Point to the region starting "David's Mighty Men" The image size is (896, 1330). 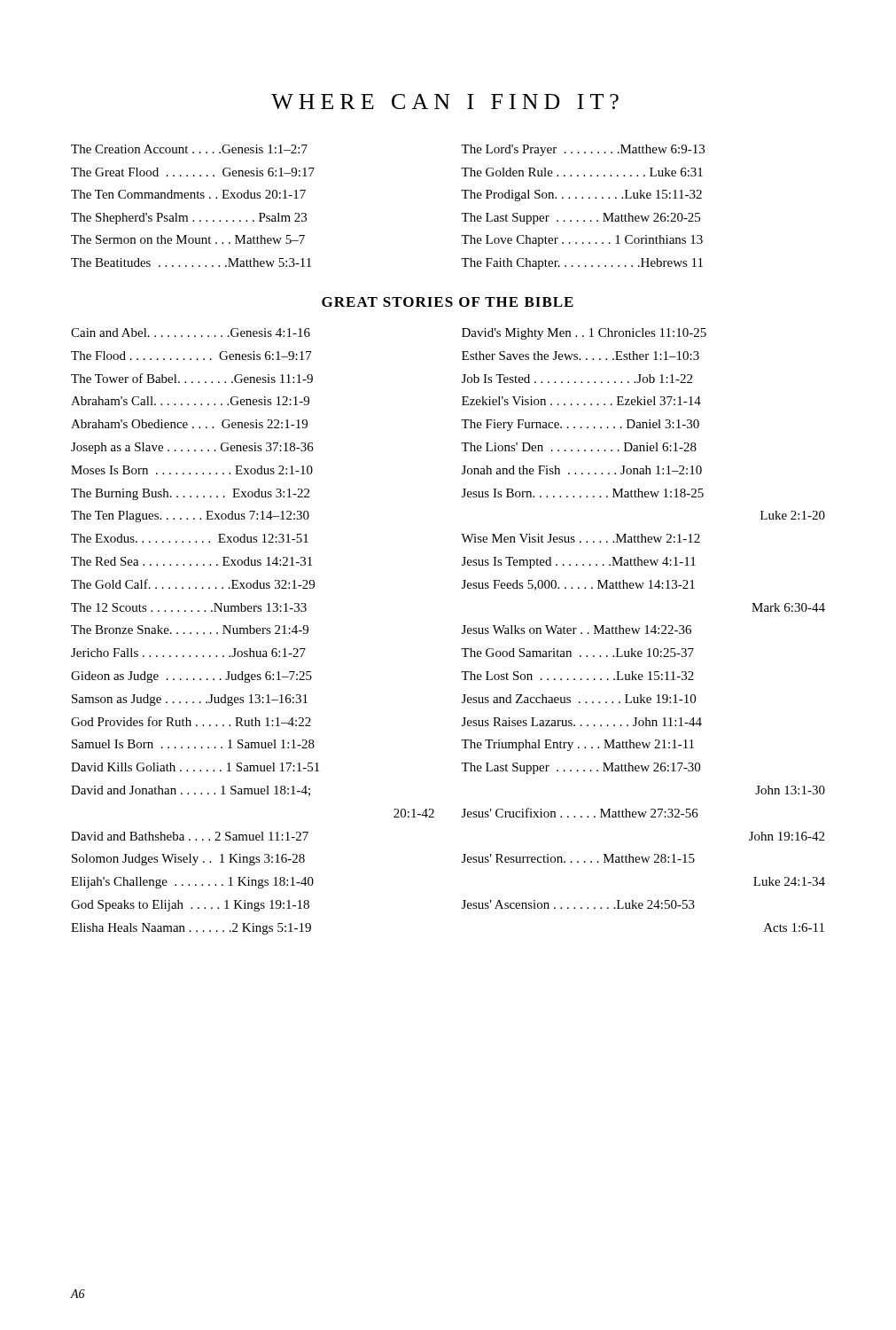point(584,332)
